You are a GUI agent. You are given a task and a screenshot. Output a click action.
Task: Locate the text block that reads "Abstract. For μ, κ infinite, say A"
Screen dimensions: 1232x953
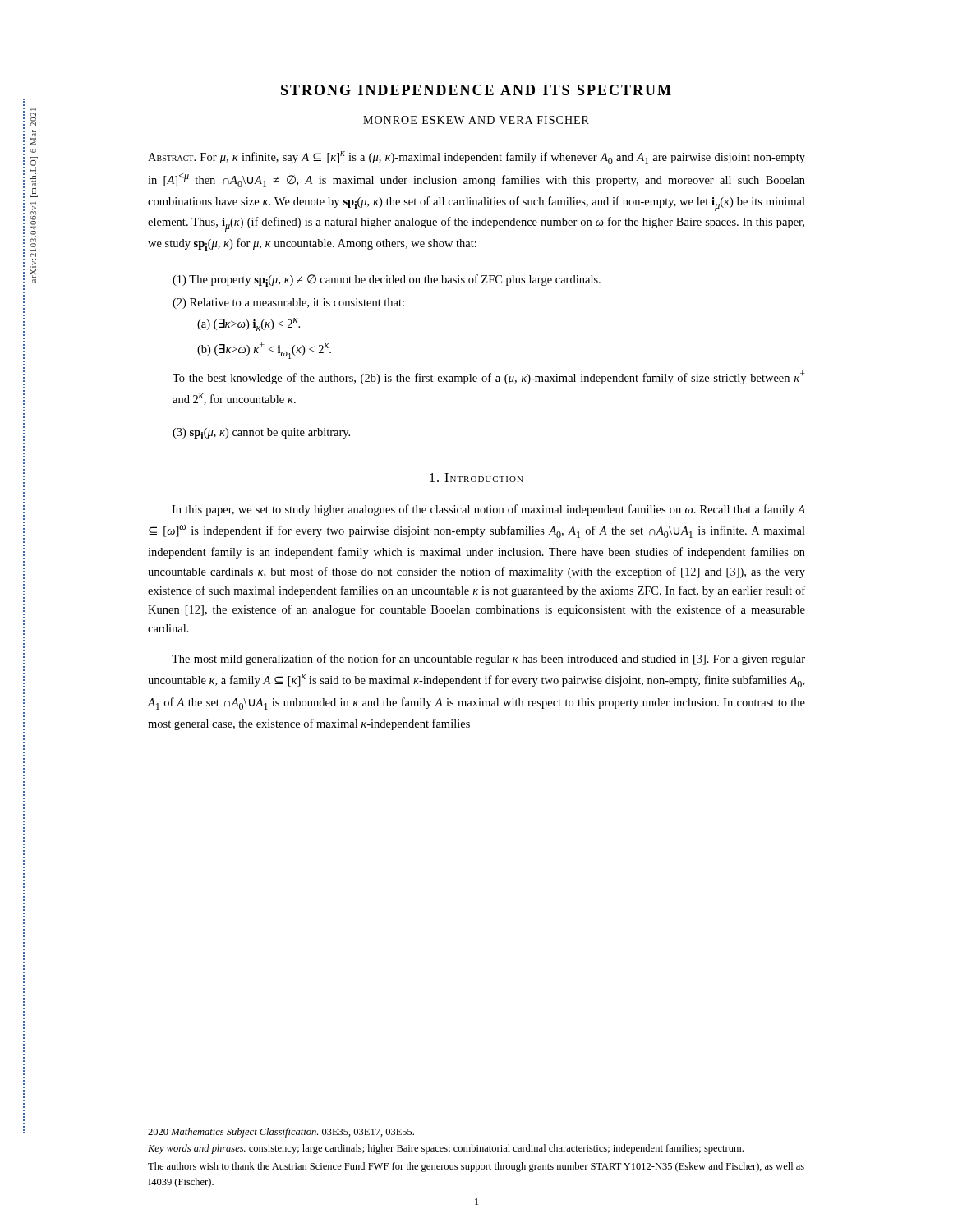coord(476,200)
